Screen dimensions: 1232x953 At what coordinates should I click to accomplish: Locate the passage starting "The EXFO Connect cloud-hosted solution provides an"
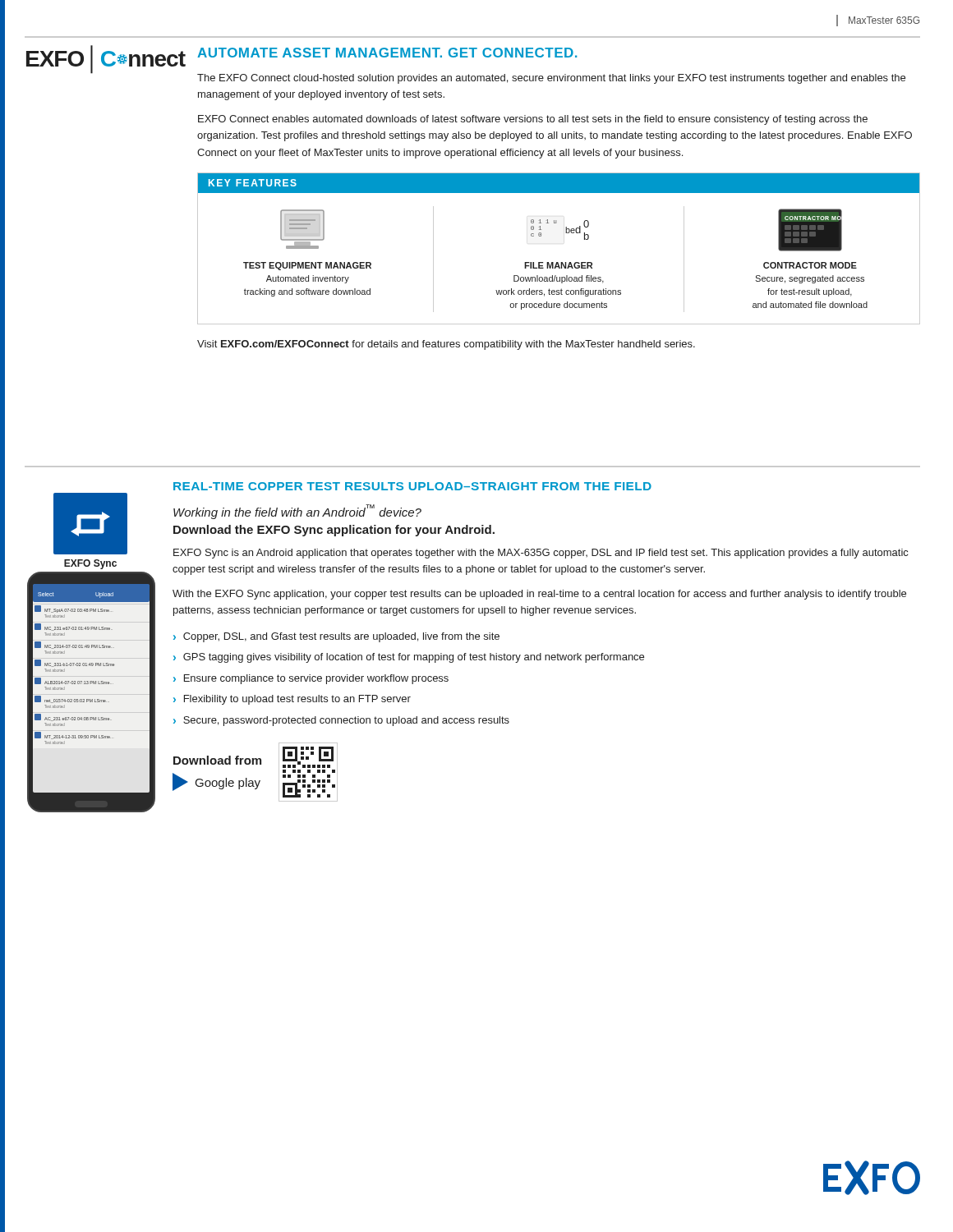point(552,86)
